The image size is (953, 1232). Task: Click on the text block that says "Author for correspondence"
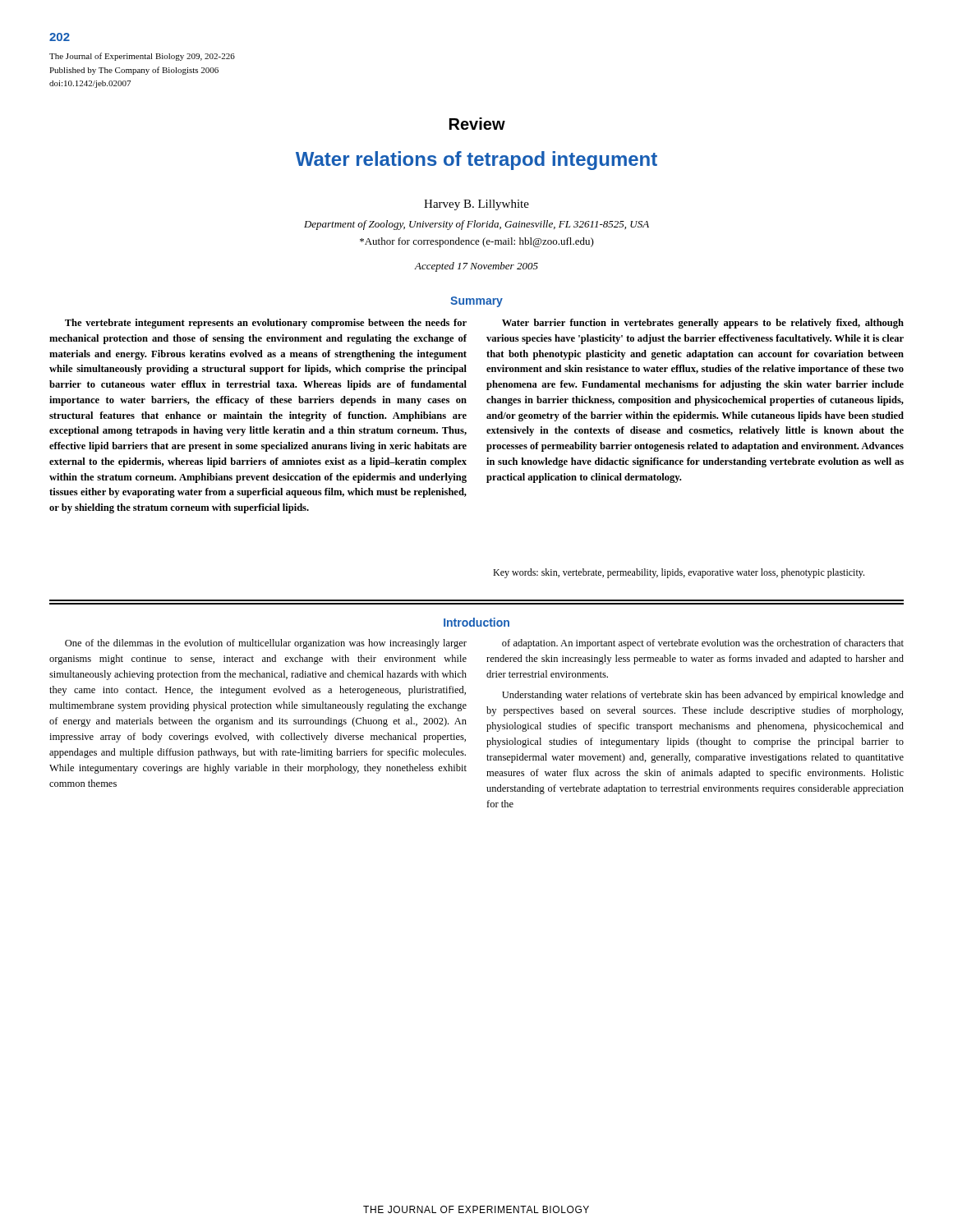tap(476, 241)
